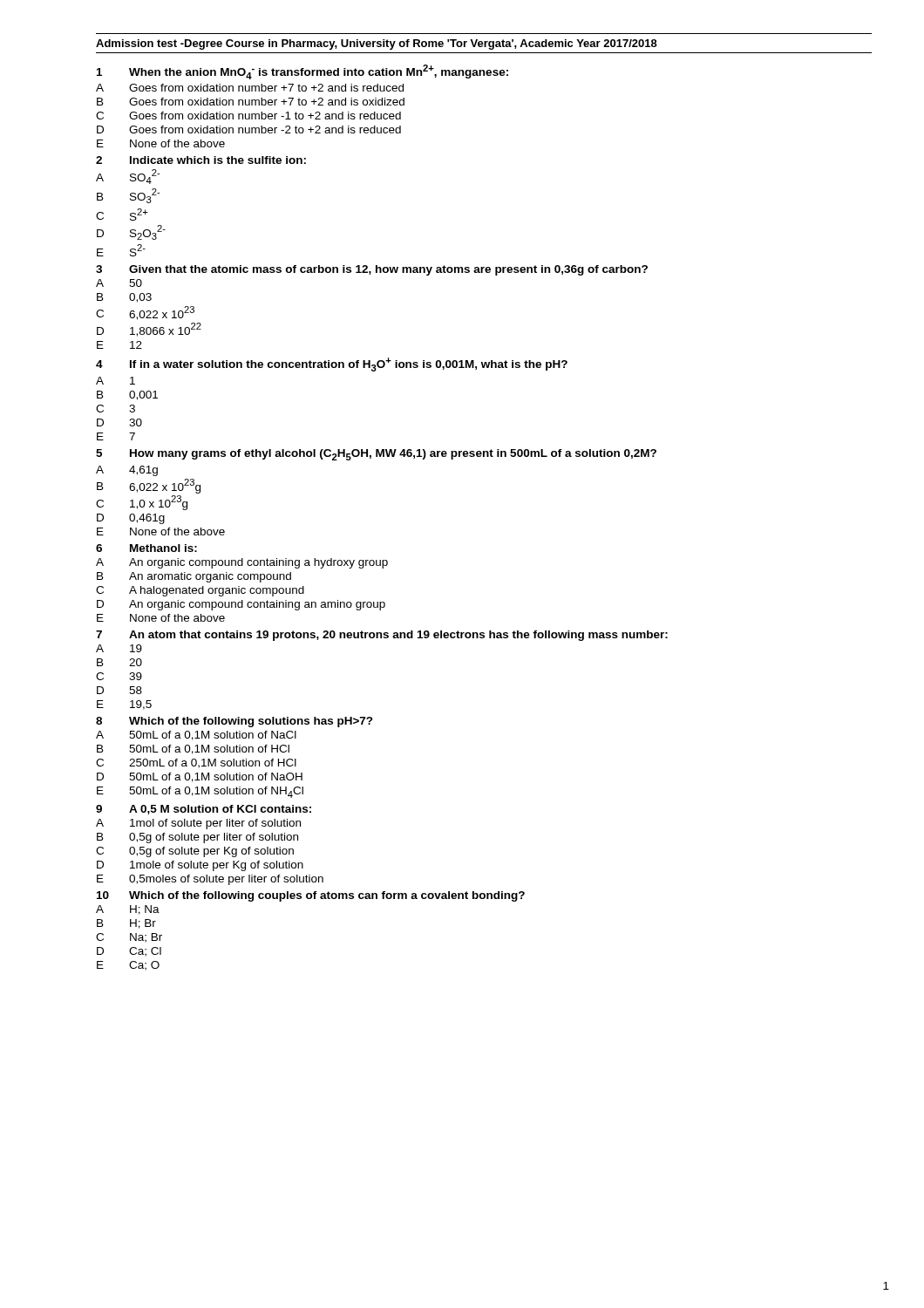The image size is (924, 1308).
Task: Point to the text block starting "1 When the"
Action: pos(302,72)
